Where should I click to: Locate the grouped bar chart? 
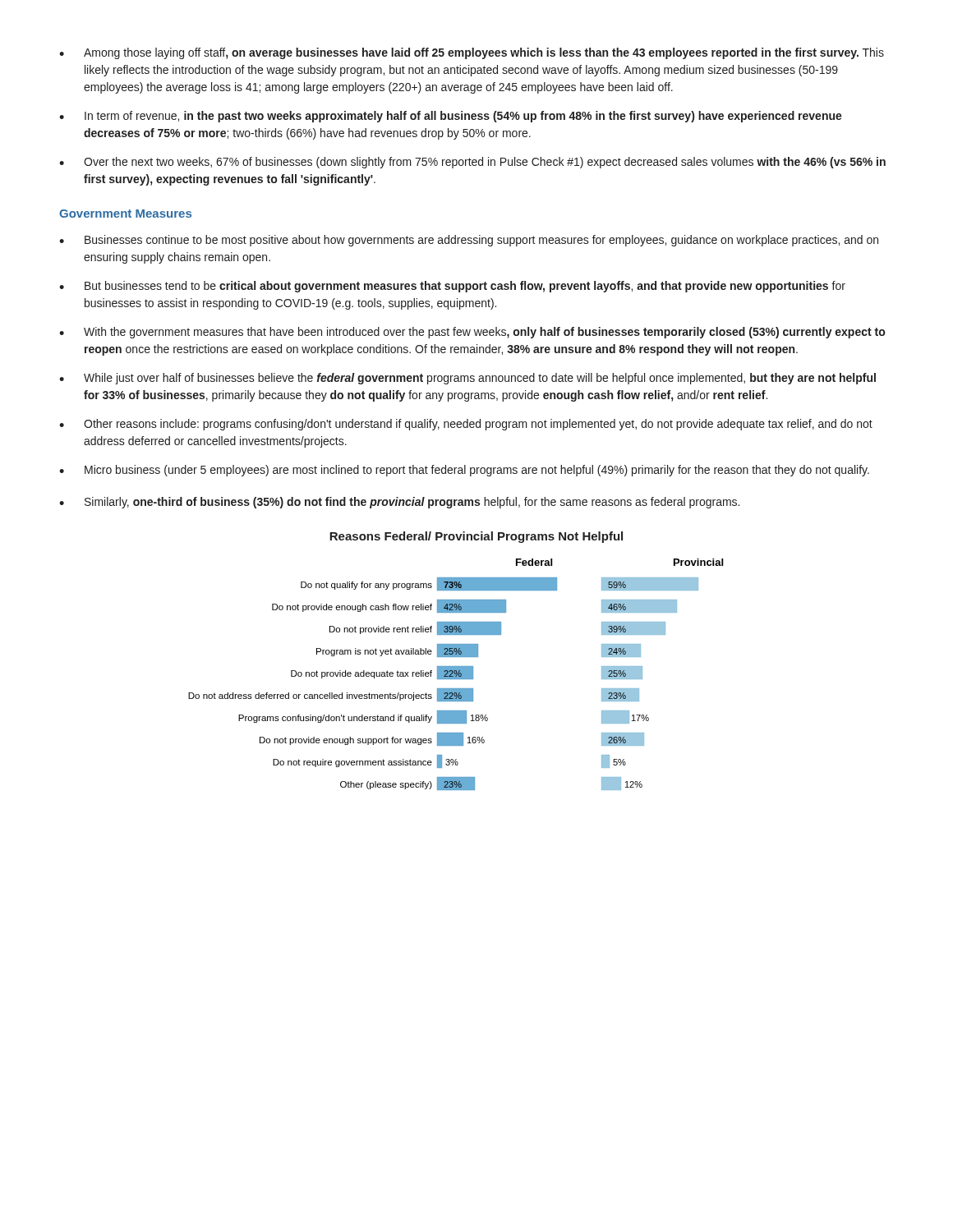[x=476, y=681]
